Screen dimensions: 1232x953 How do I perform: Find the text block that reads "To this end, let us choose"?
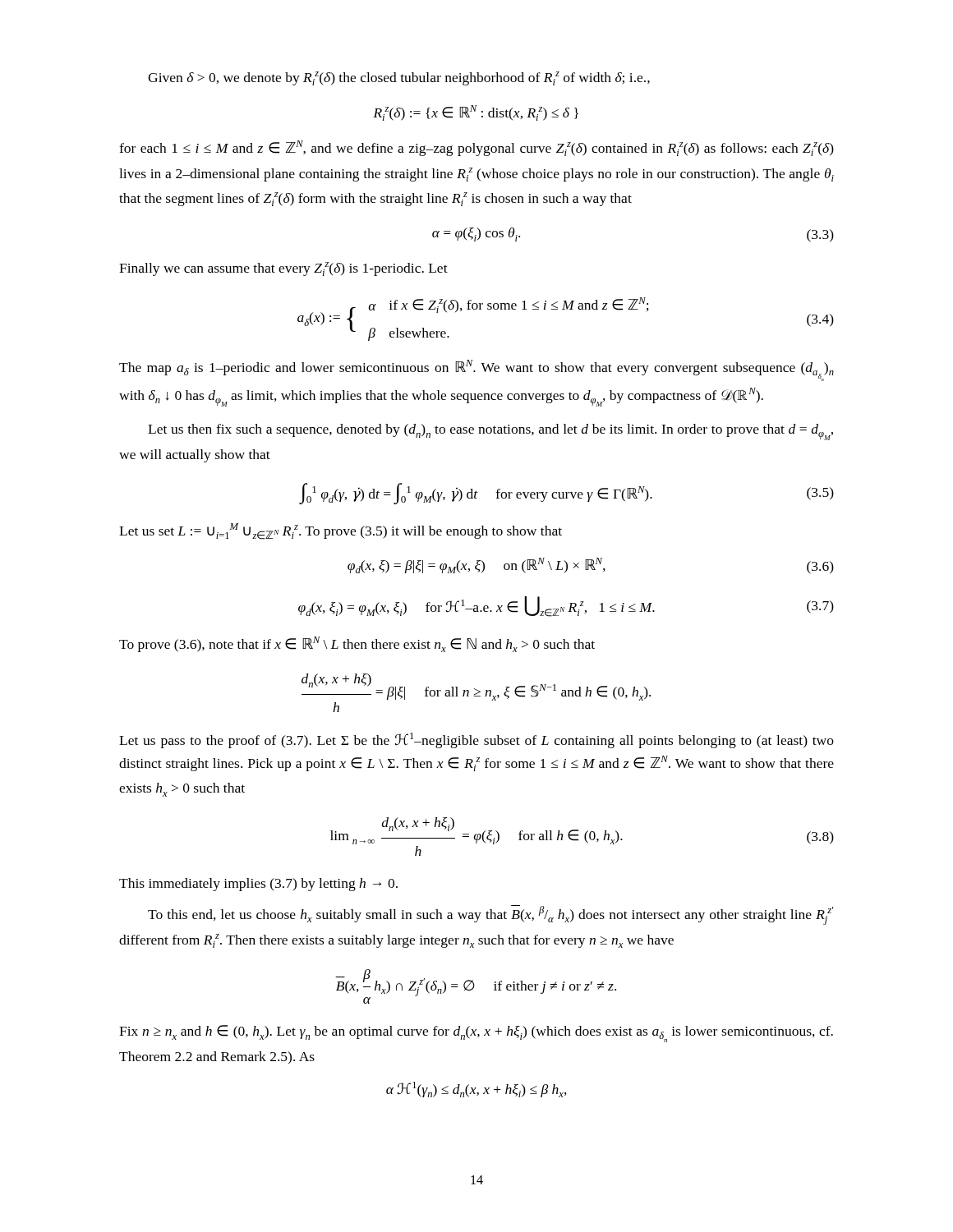click(476, 928)
